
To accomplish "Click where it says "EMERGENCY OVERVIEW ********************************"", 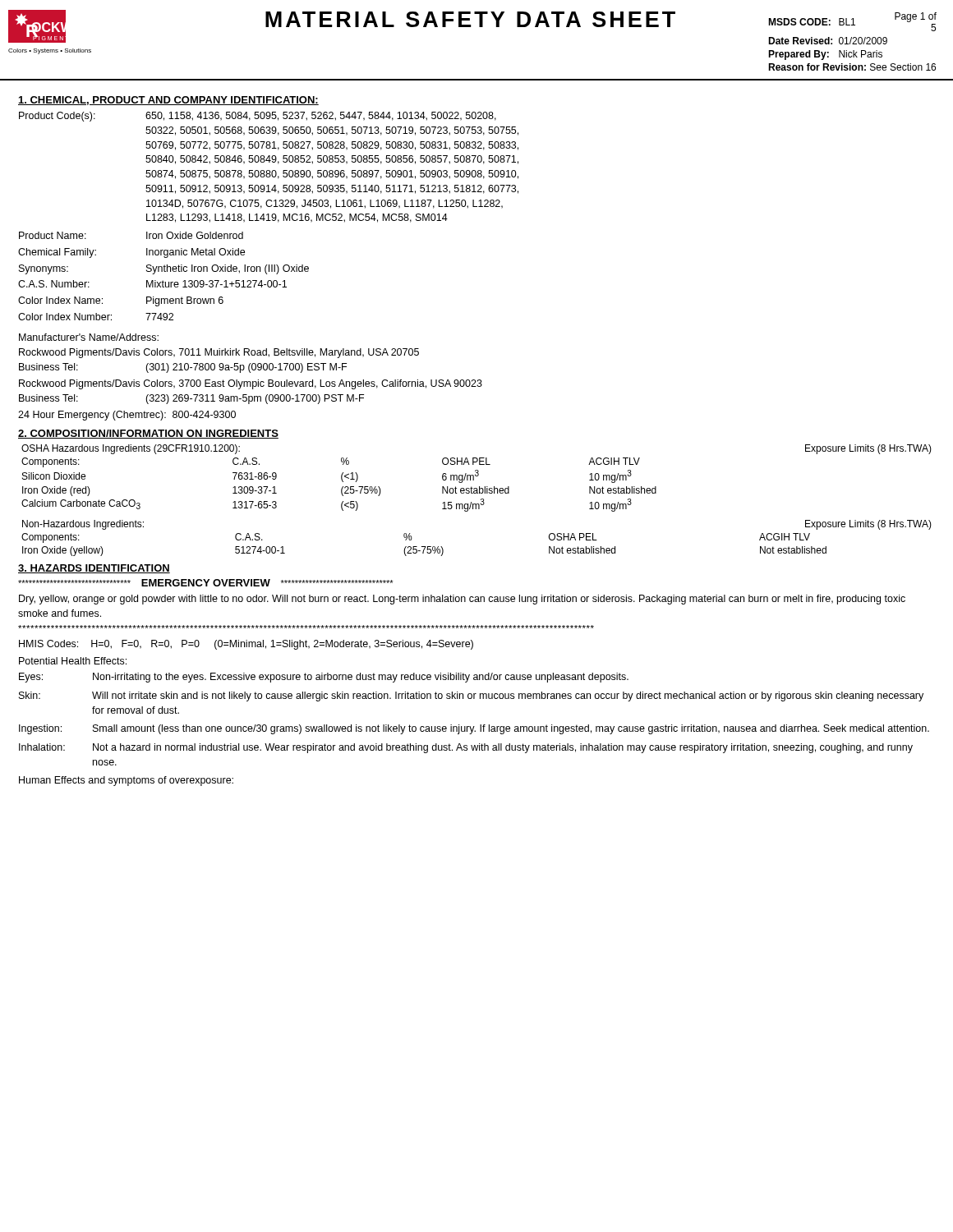I will (206, 583).
